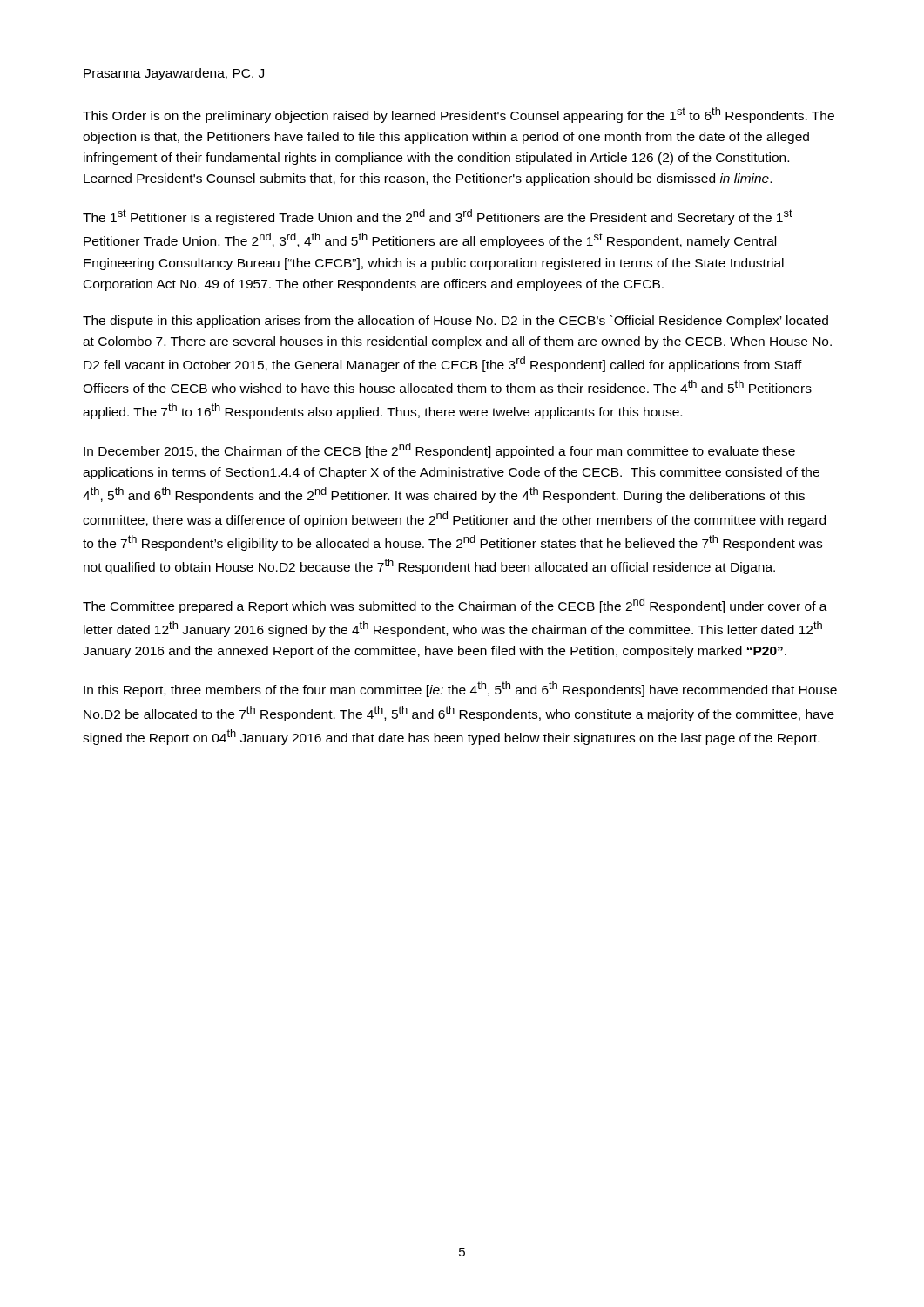Point to the text block starting "The dispute in this application"

pyautogui.click(x=462, y=366)
